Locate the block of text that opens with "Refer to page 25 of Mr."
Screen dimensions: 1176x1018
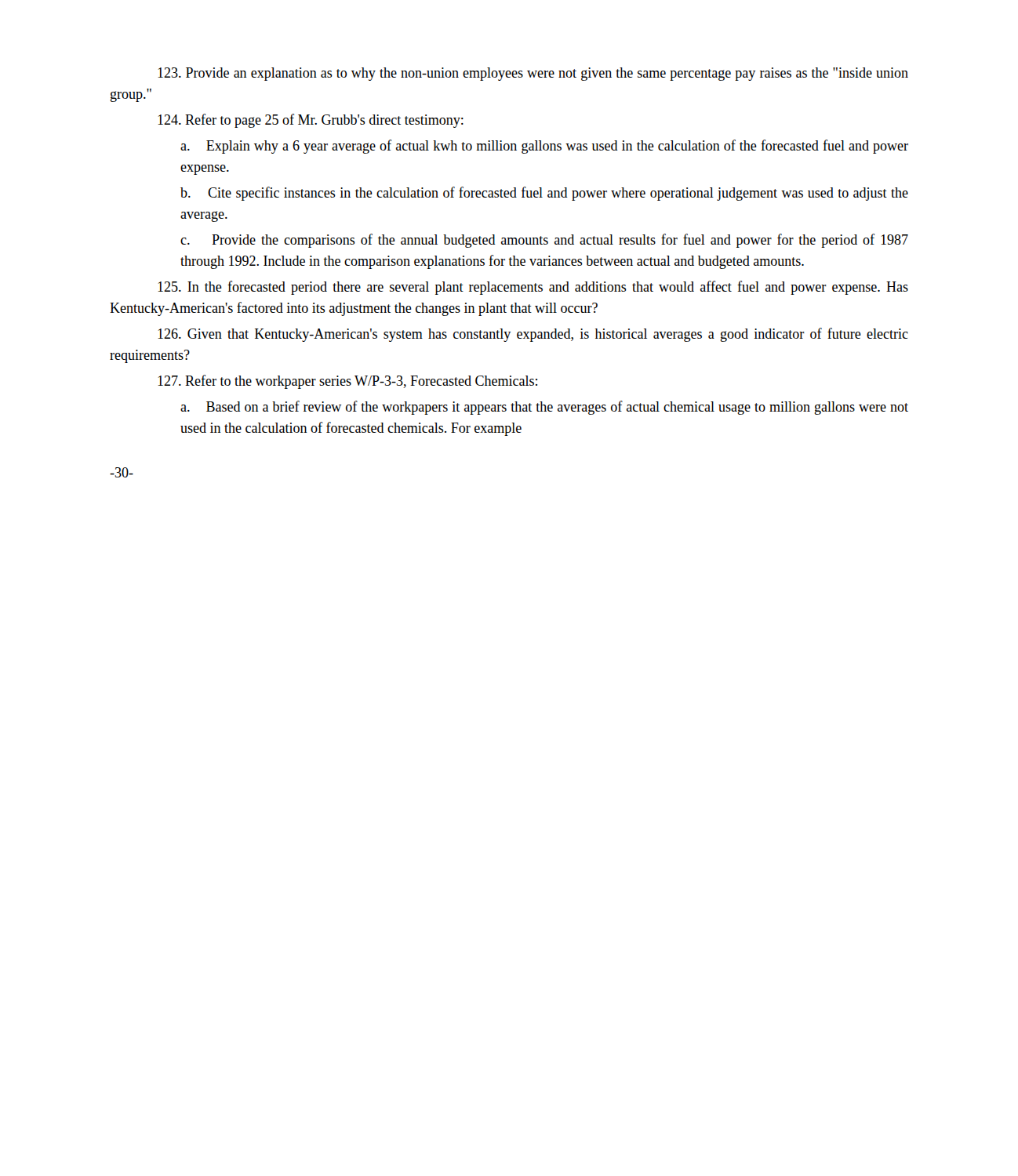(311, 121)
